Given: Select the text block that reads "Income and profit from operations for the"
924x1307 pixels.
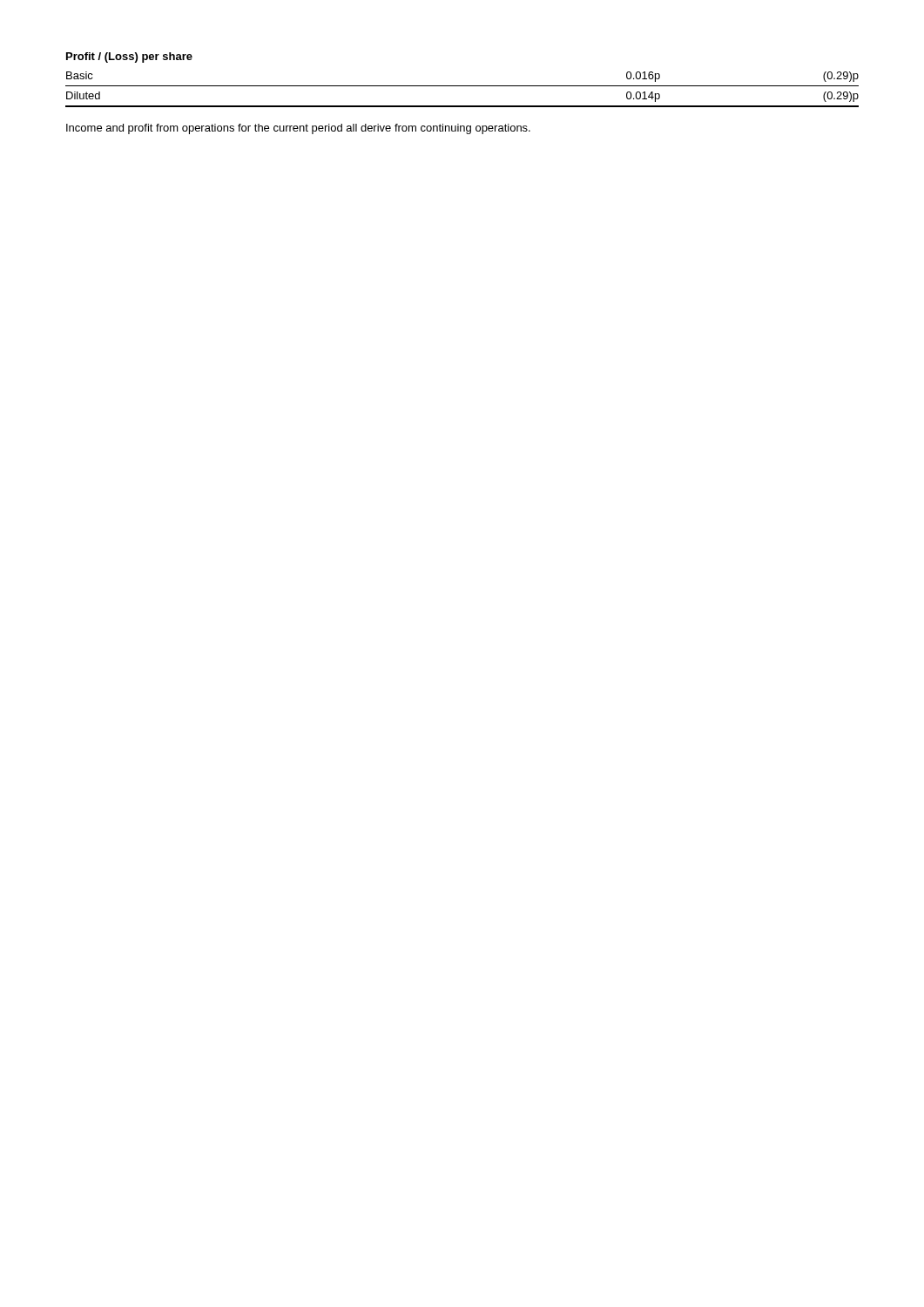Looking at the screenshot, I should coord(298,128).
